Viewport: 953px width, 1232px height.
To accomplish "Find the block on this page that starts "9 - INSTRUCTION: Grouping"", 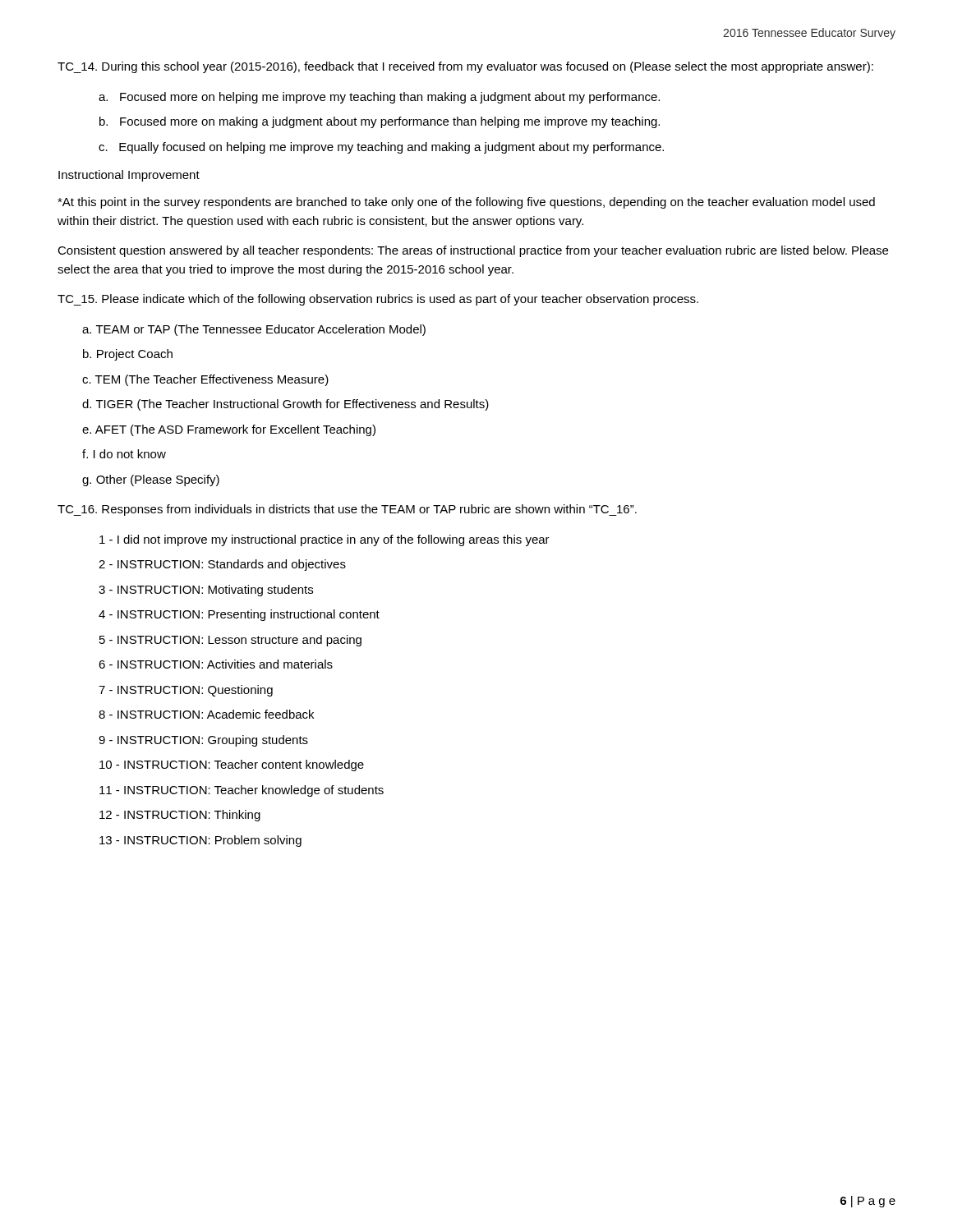I will click(203, 739).
